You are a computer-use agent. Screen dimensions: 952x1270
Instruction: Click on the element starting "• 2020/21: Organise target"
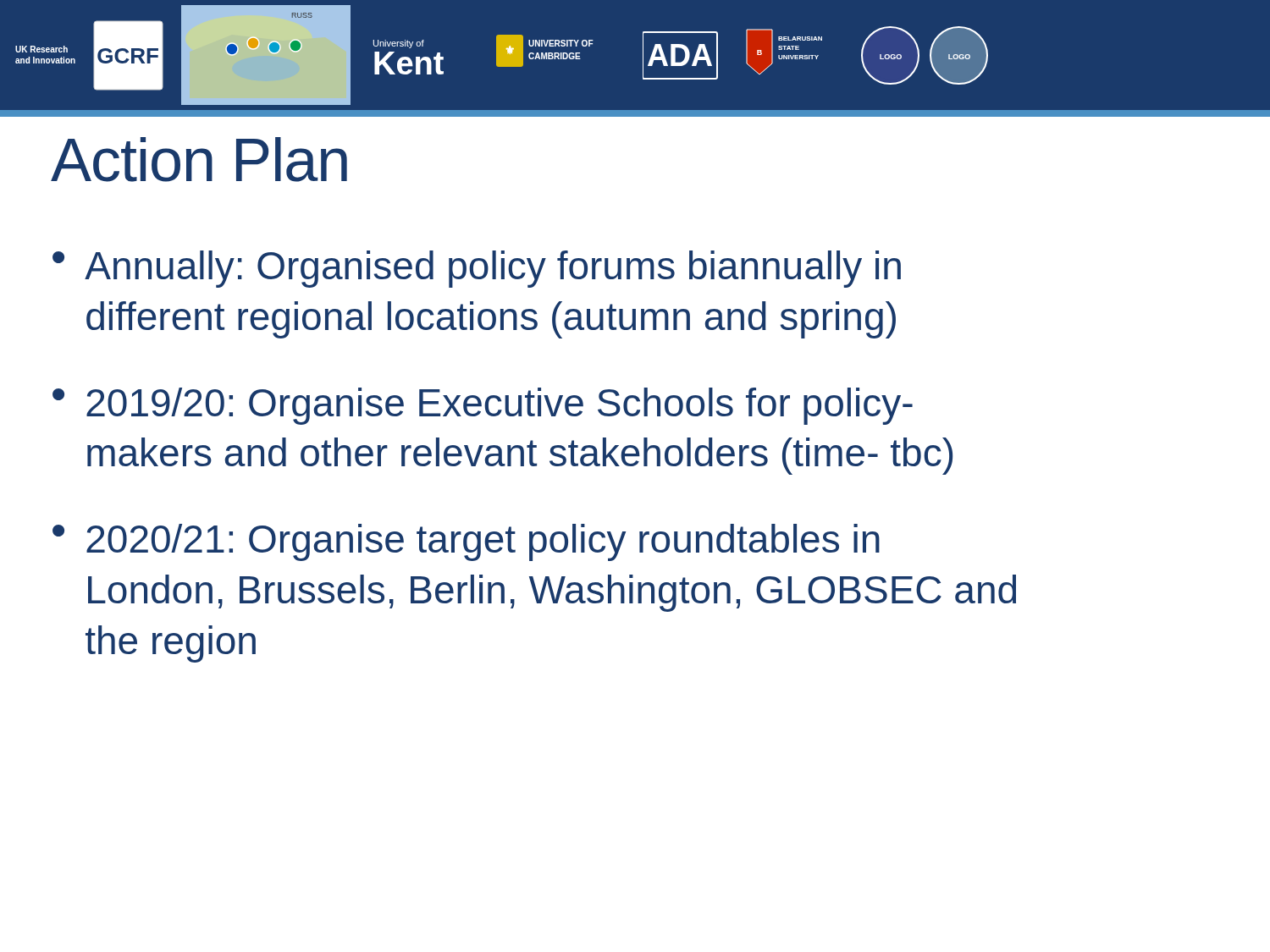tap(535, 591)
